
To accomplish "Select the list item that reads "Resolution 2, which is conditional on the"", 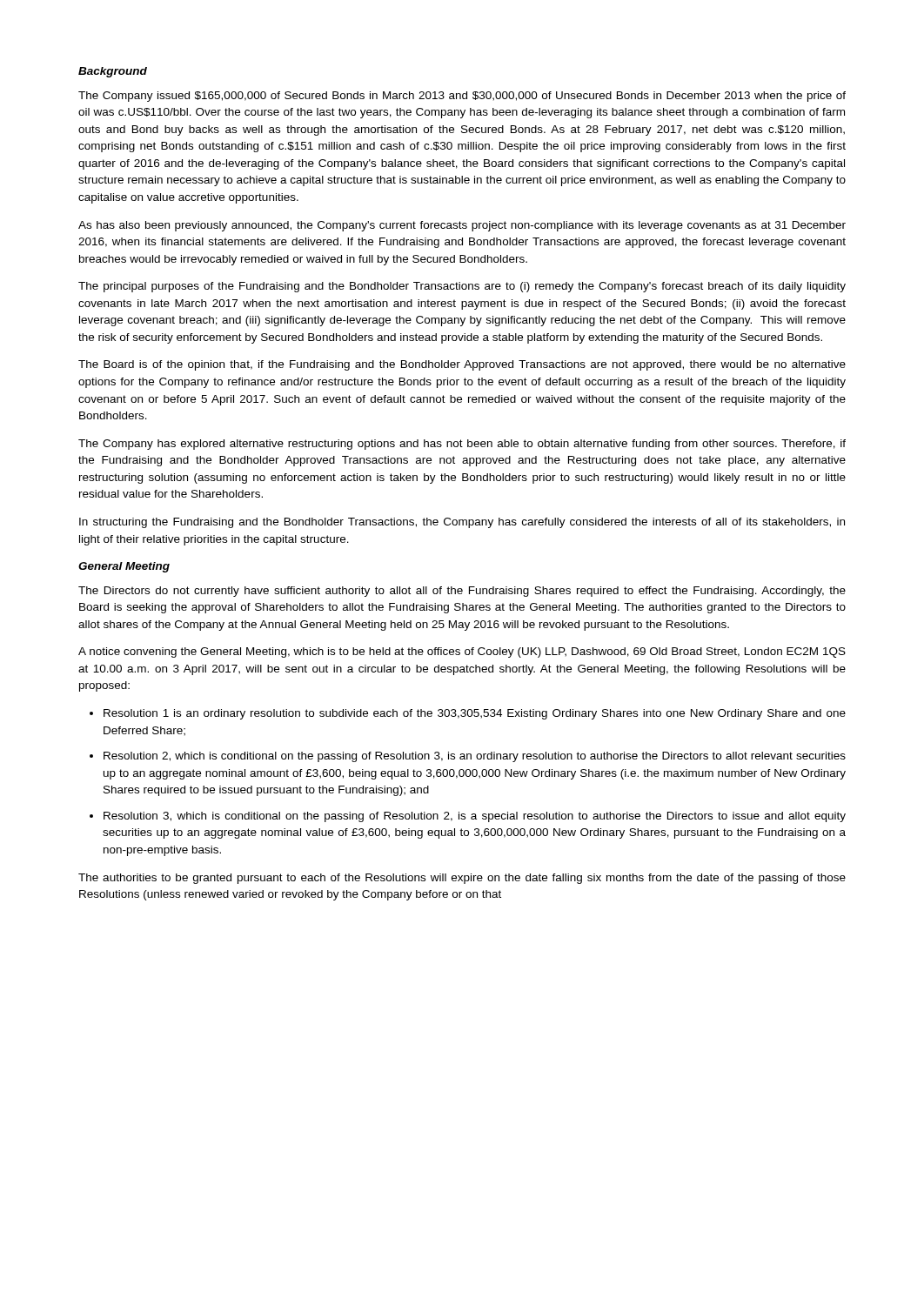I will (474, 773).
